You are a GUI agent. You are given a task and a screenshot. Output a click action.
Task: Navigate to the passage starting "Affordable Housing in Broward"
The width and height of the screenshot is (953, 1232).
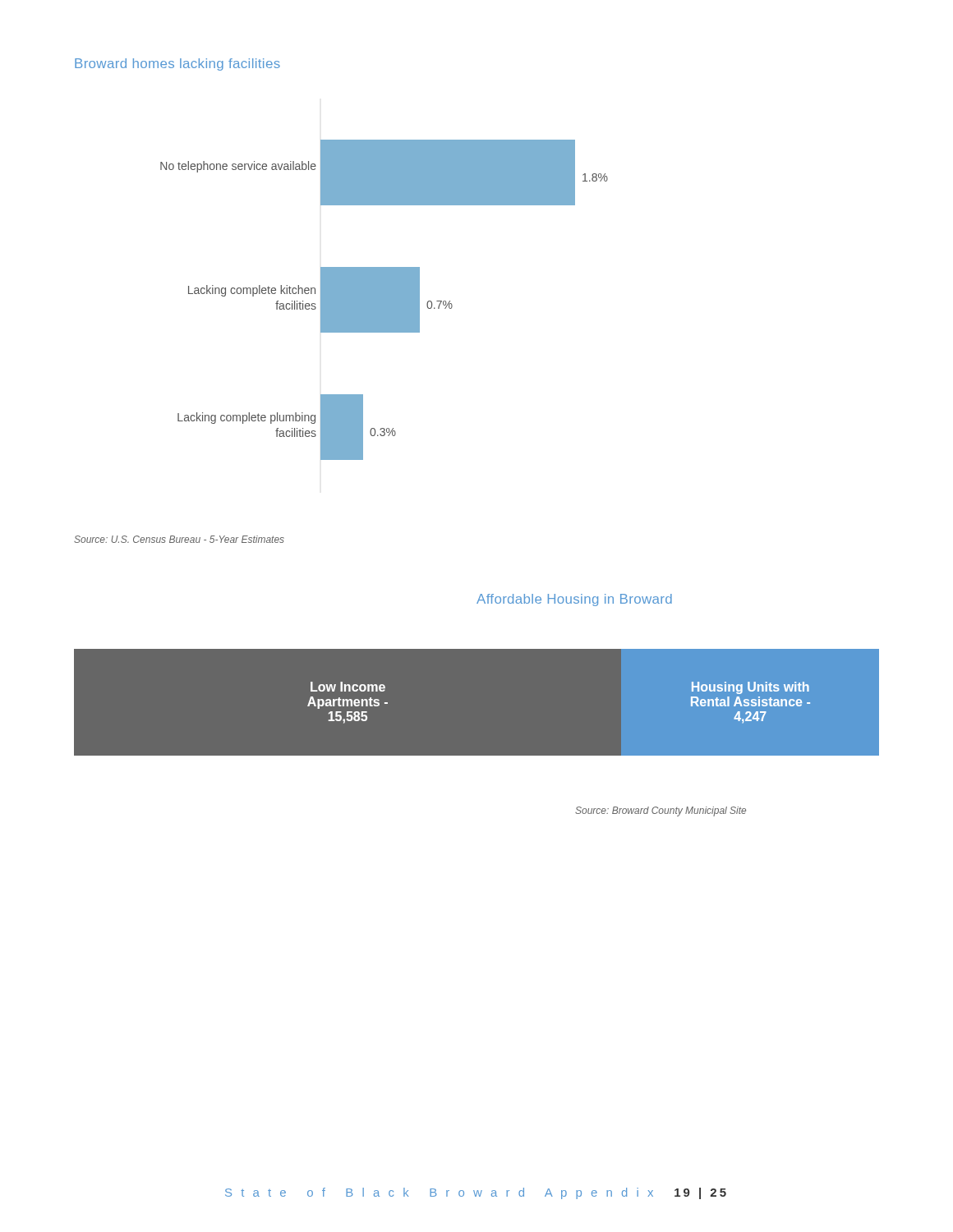pos(575,599)
